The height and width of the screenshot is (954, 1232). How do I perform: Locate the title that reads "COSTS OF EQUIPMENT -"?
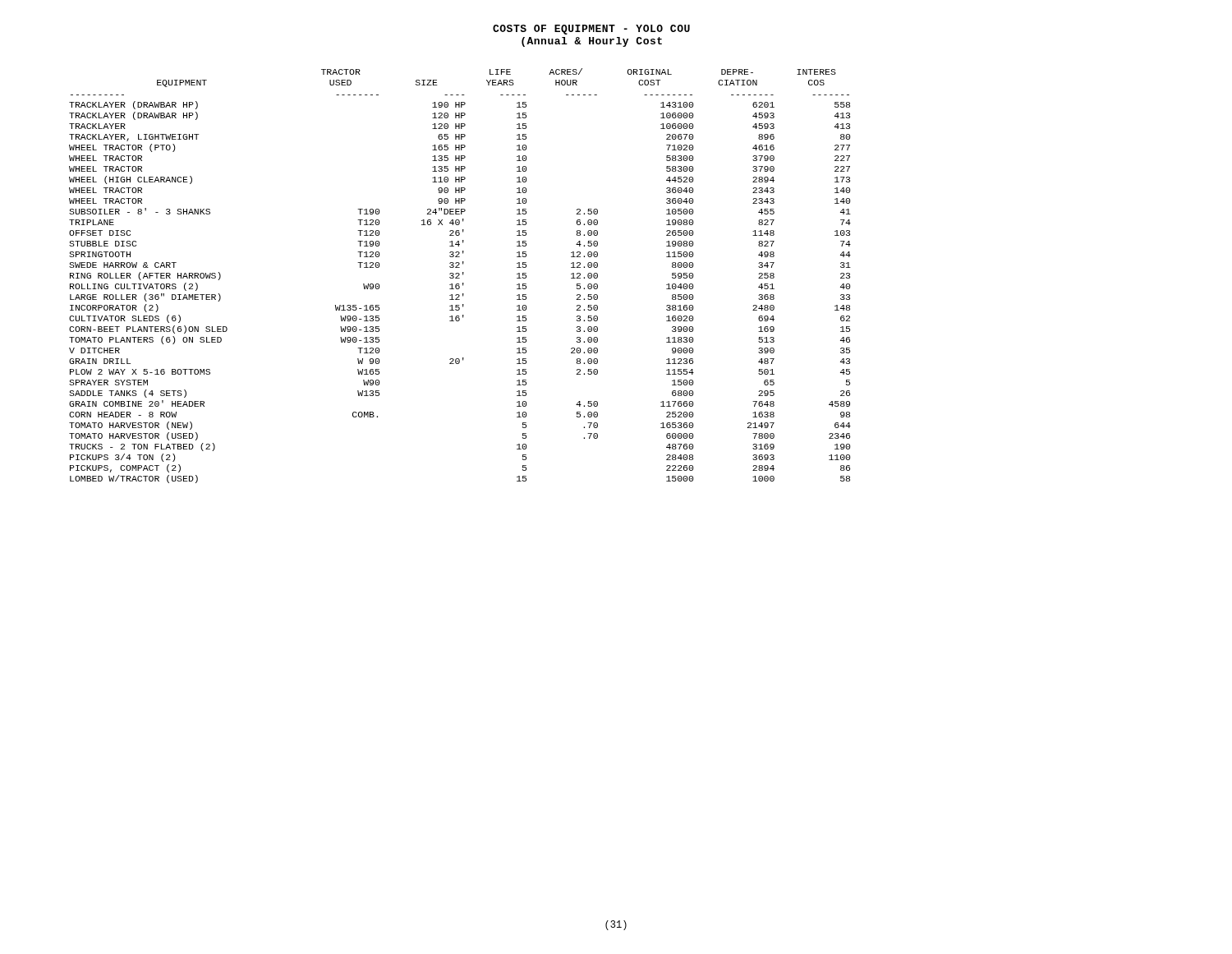point(592,35)
